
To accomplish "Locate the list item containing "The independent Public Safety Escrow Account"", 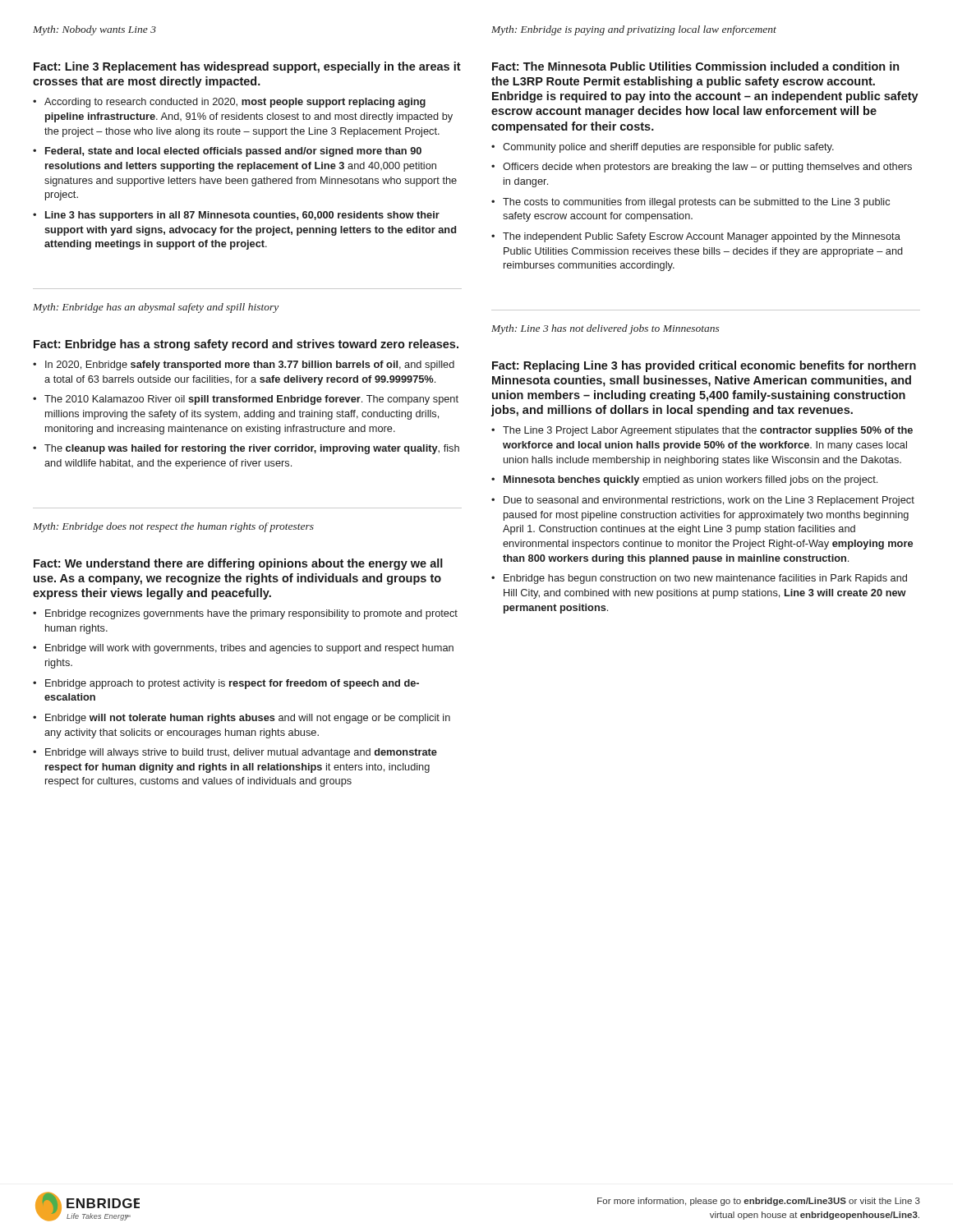I will coord(703,251).
